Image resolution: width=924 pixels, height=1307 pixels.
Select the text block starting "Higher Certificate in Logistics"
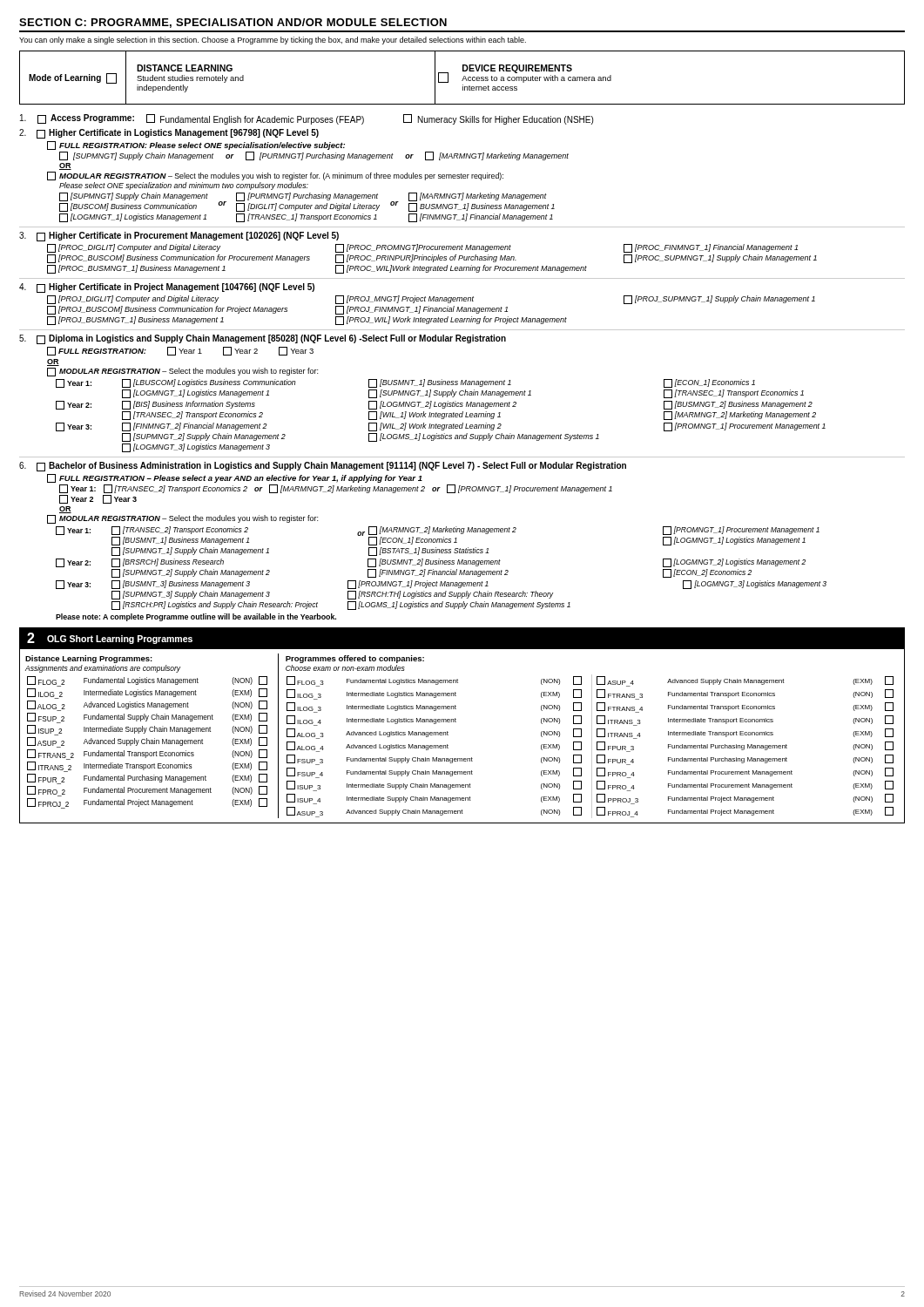click(462, 175)
